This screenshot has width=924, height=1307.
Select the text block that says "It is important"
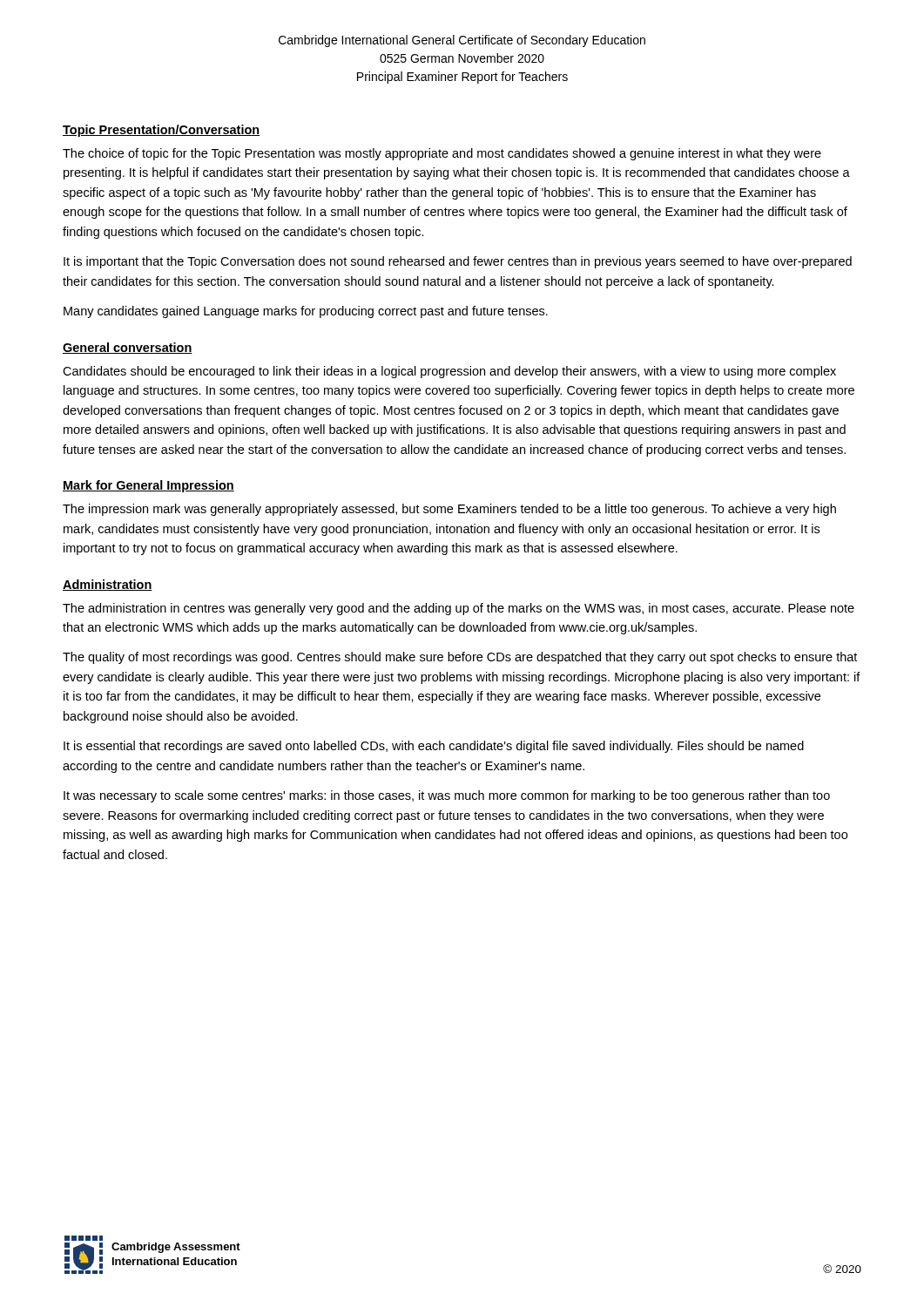coord(457,271)
